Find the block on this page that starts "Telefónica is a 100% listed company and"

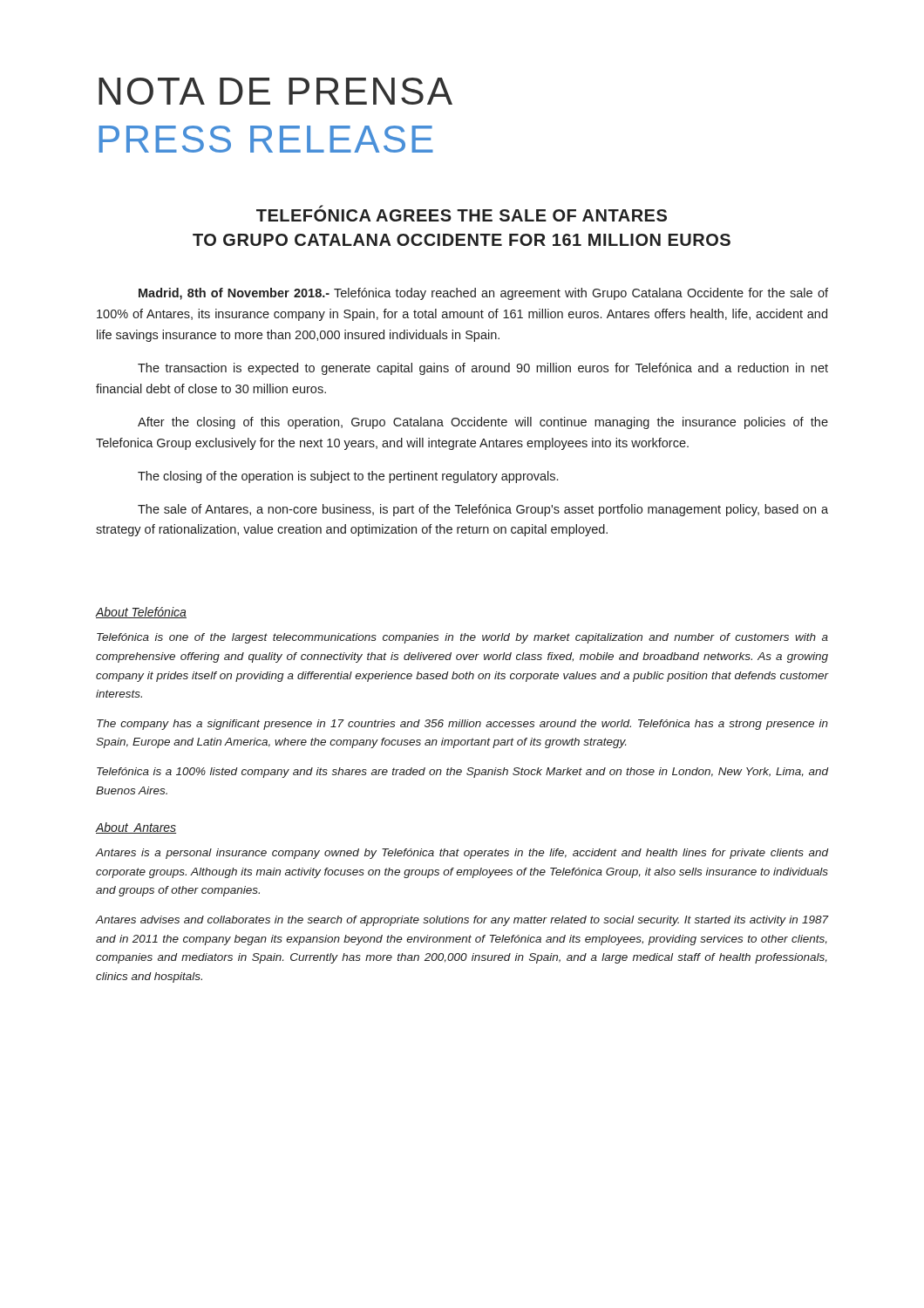[x=462, y=781]
